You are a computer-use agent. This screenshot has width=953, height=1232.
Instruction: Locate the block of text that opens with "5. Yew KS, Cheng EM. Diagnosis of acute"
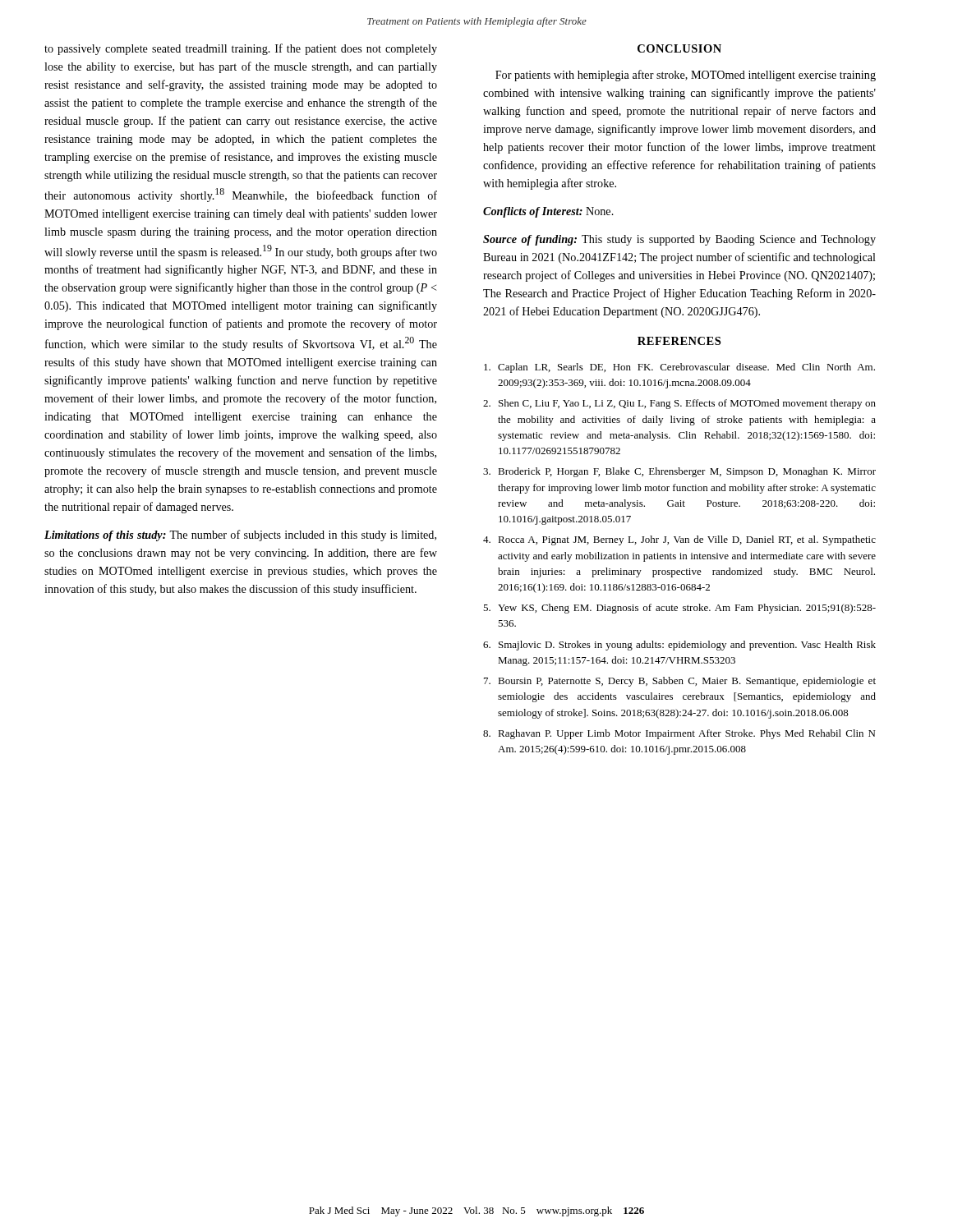coord(679,616)
